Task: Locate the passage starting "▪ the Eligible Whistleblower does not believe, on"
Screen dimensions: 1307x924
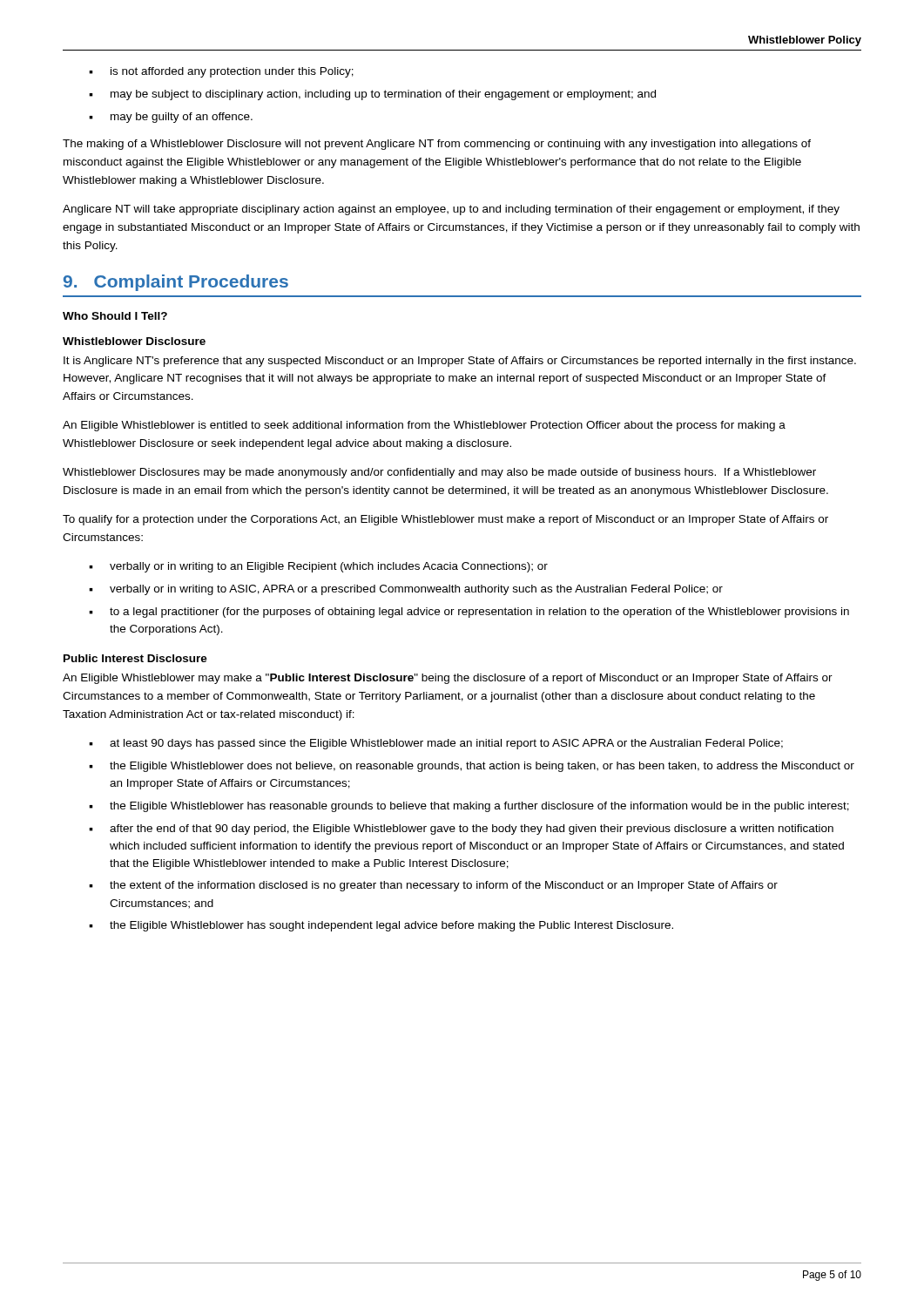Action: (x=475, y=775)
